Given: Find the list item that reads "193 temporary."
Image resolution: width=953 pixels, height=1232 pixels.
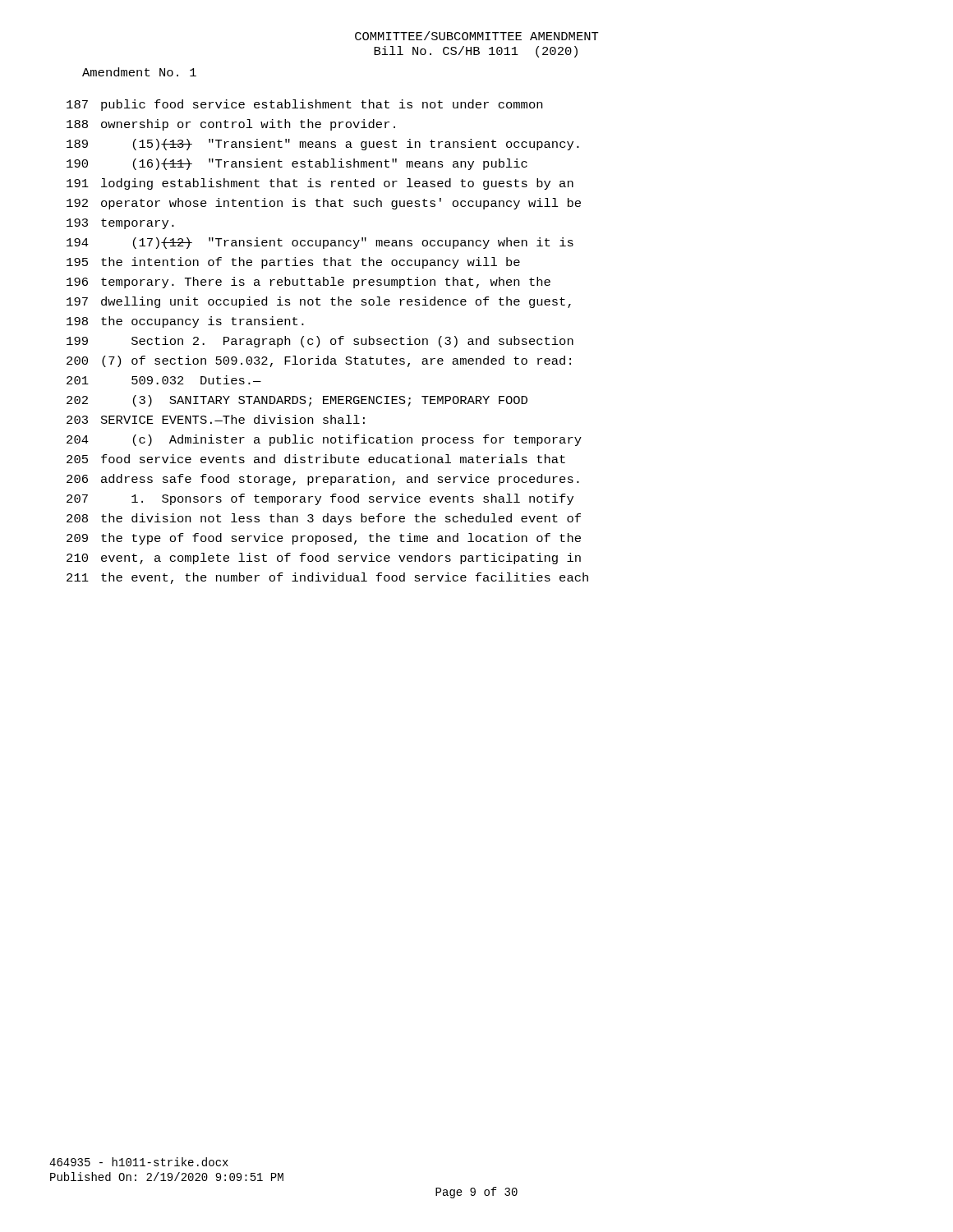Looking at the screenshot, I should tap(120, 224).
